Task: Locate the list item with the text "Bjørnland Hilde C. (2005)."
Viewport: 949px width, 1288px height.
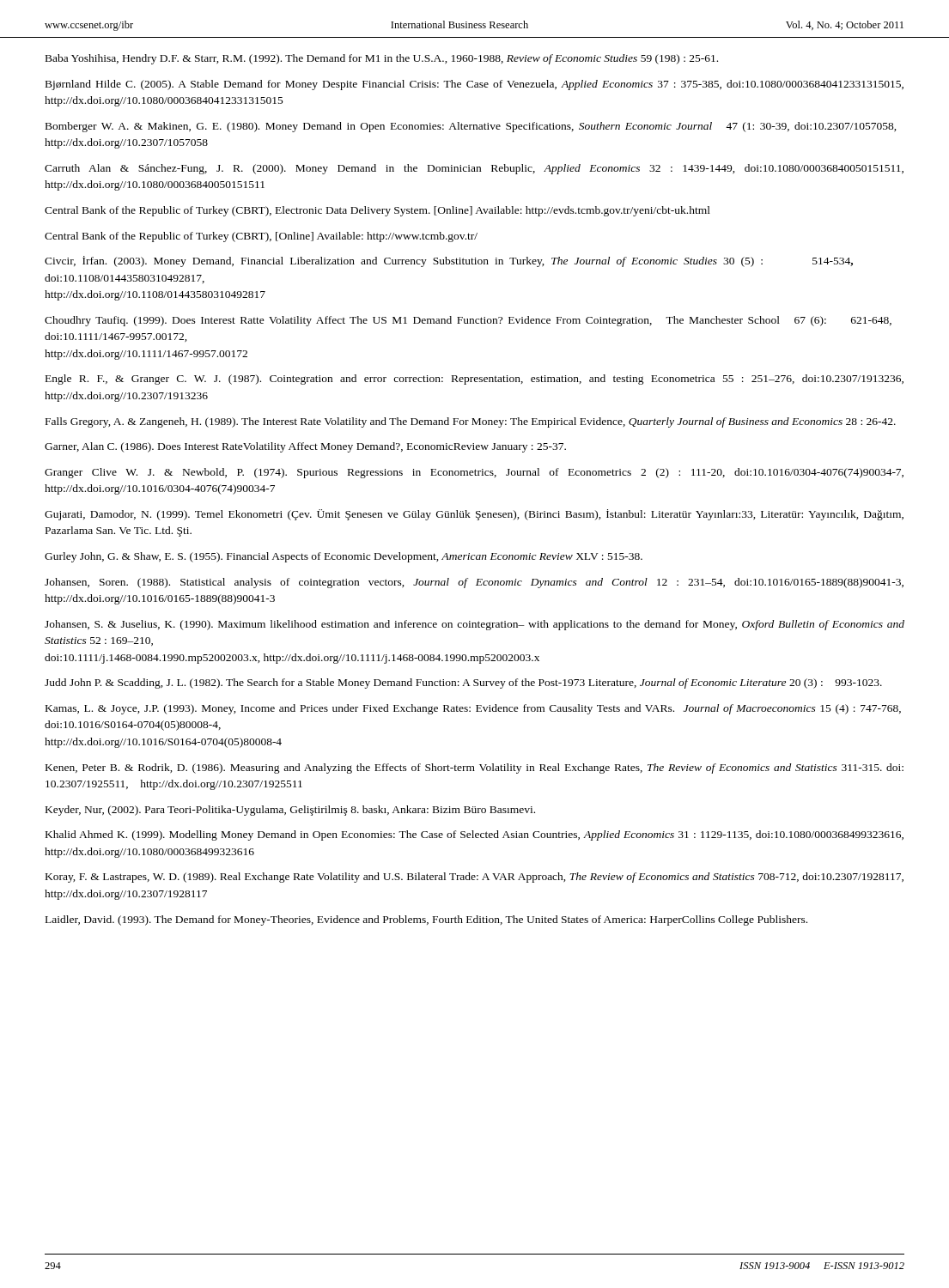Action: (474, 92)
